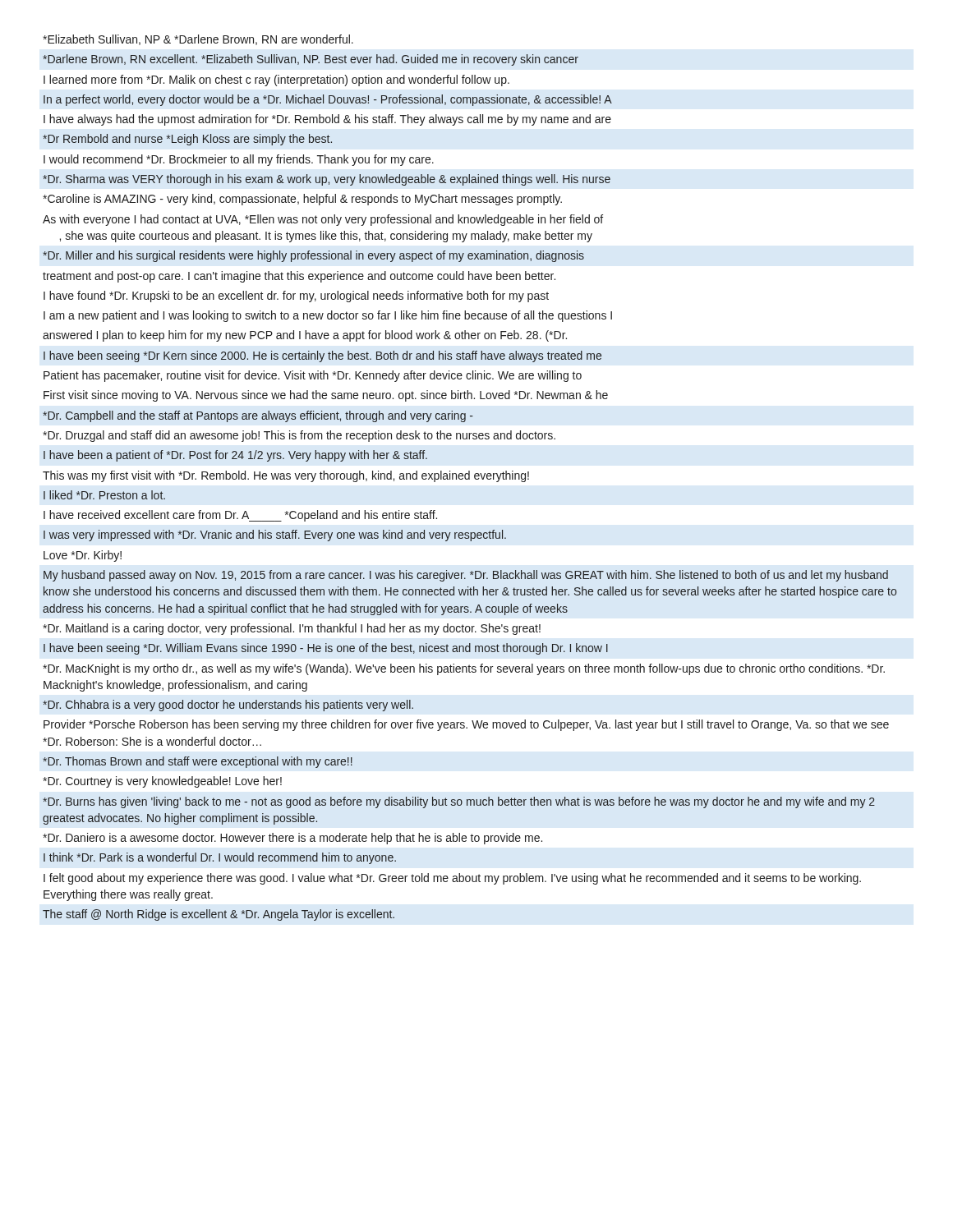Find the block starting "I have been seeing *Dr."
This screenshot has height=1232, width=953.
(326, 648)
